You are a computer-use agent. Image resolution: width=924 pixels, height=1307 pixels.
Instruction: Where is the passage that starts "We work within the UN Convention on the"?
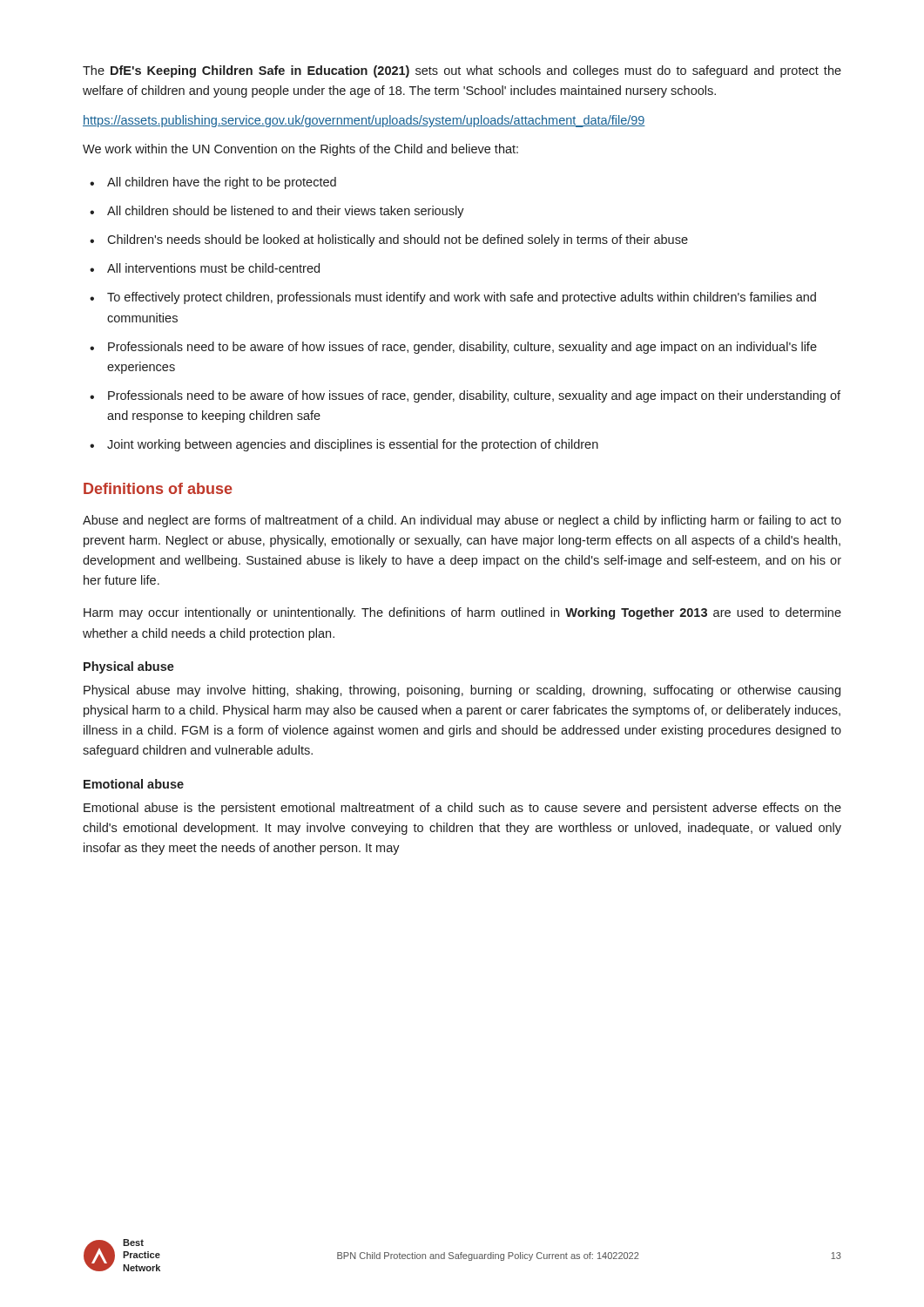pyautogui.click(x=301, y=149)
